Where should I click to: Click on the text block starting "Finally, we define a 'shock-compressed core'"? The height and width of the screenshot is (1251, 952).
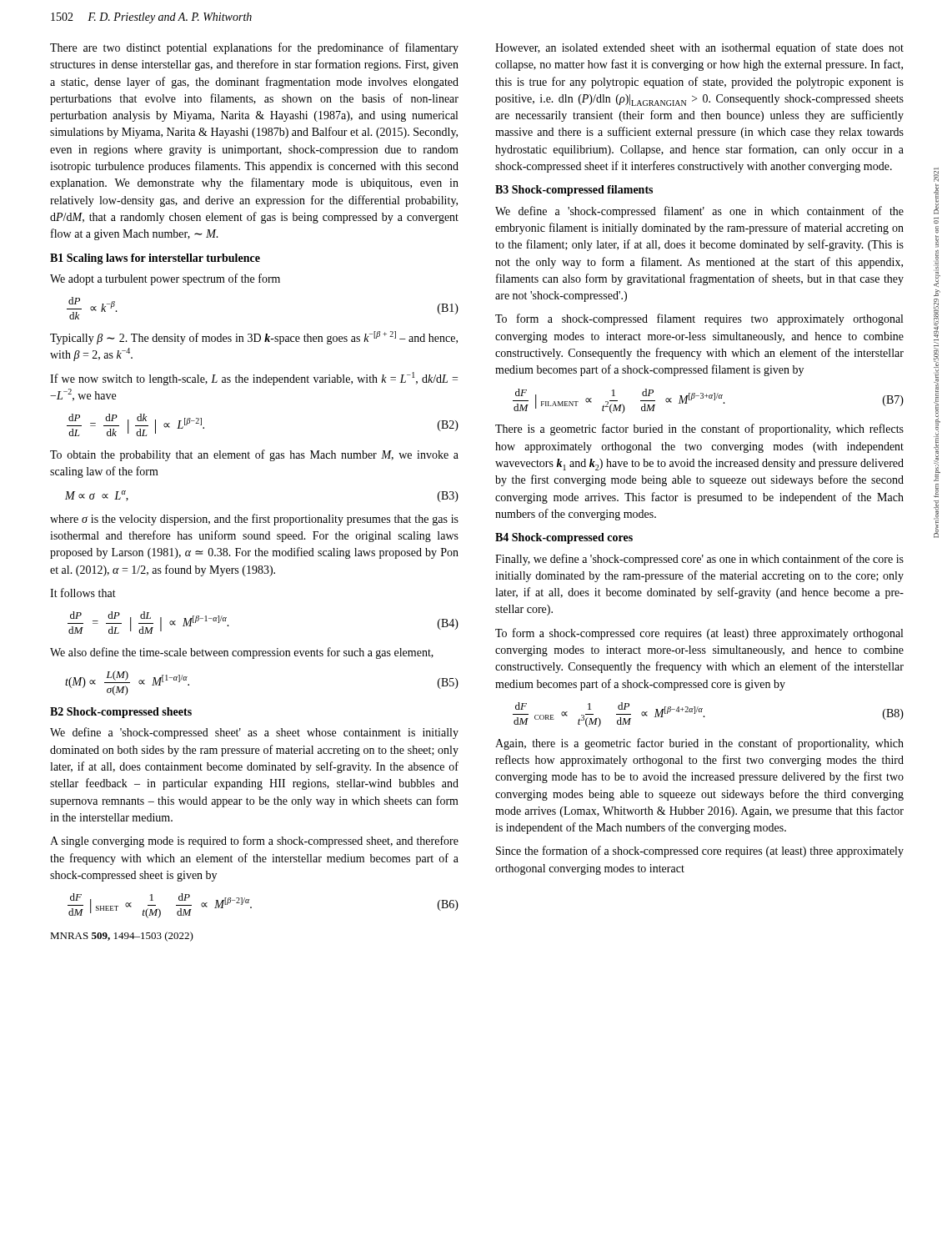699,622
